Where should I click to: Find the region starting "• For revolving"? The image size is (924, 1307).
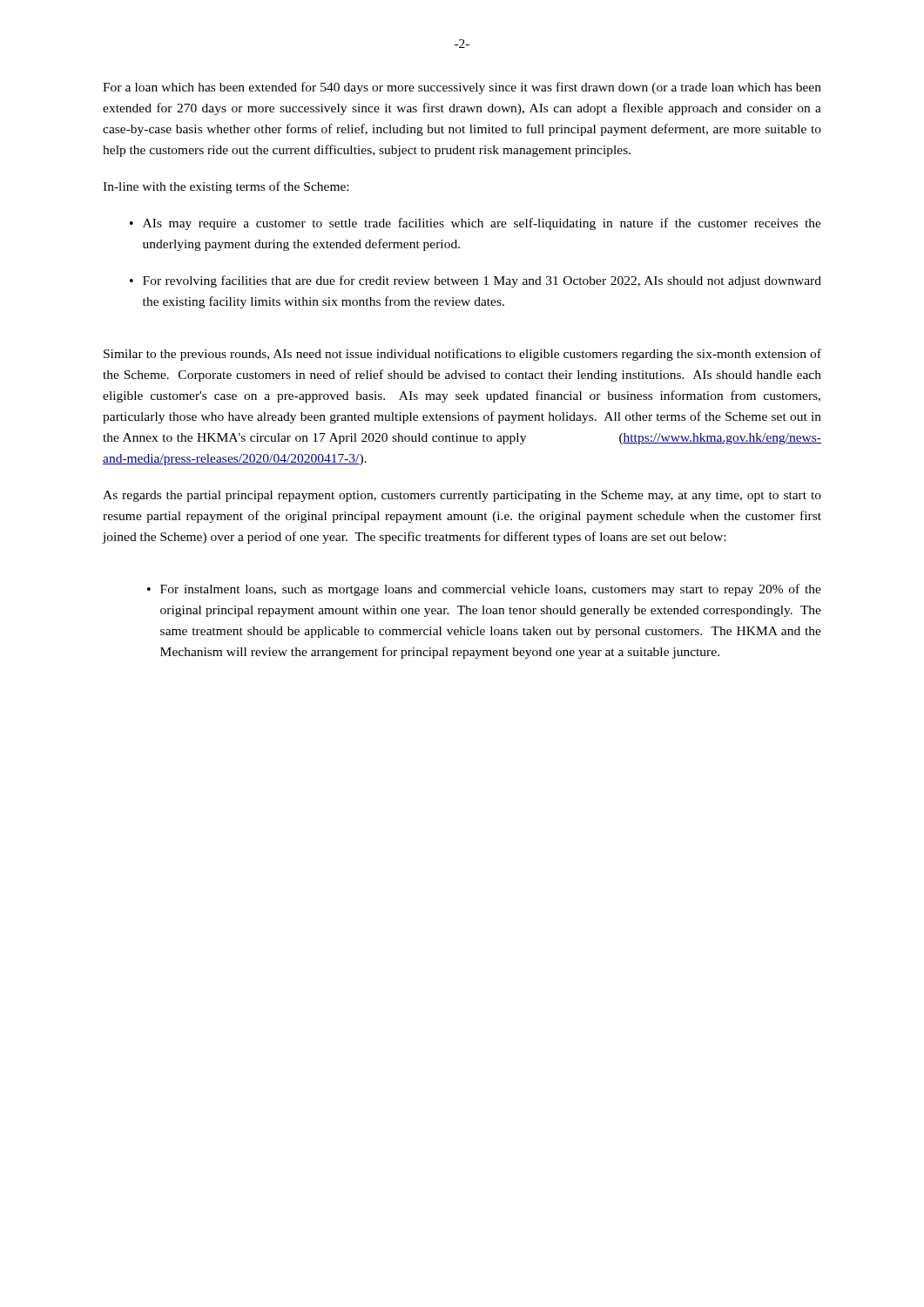475,291
